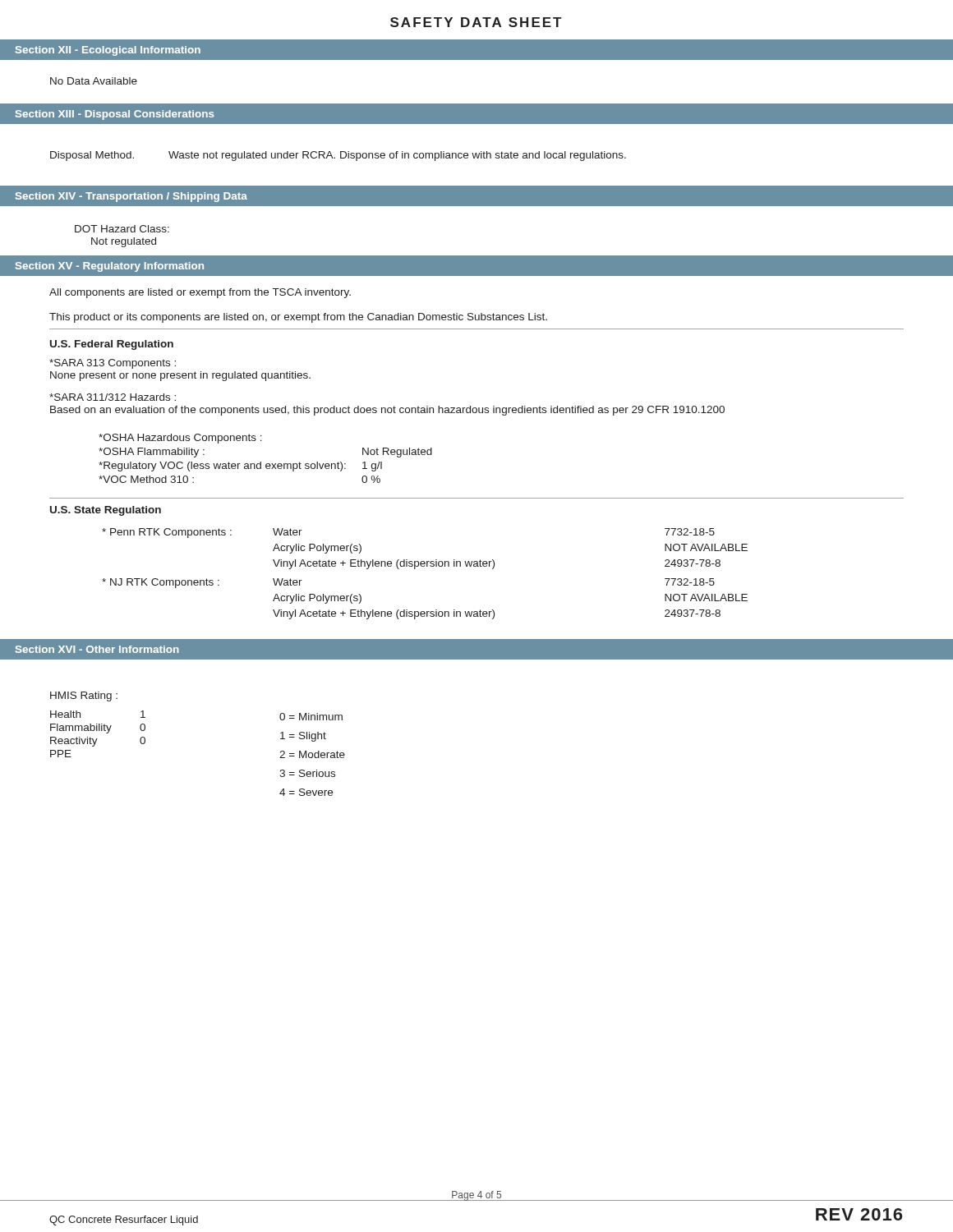Locate the block starting "SAFETY DATA SHEET"

click(x=476, y=23)
